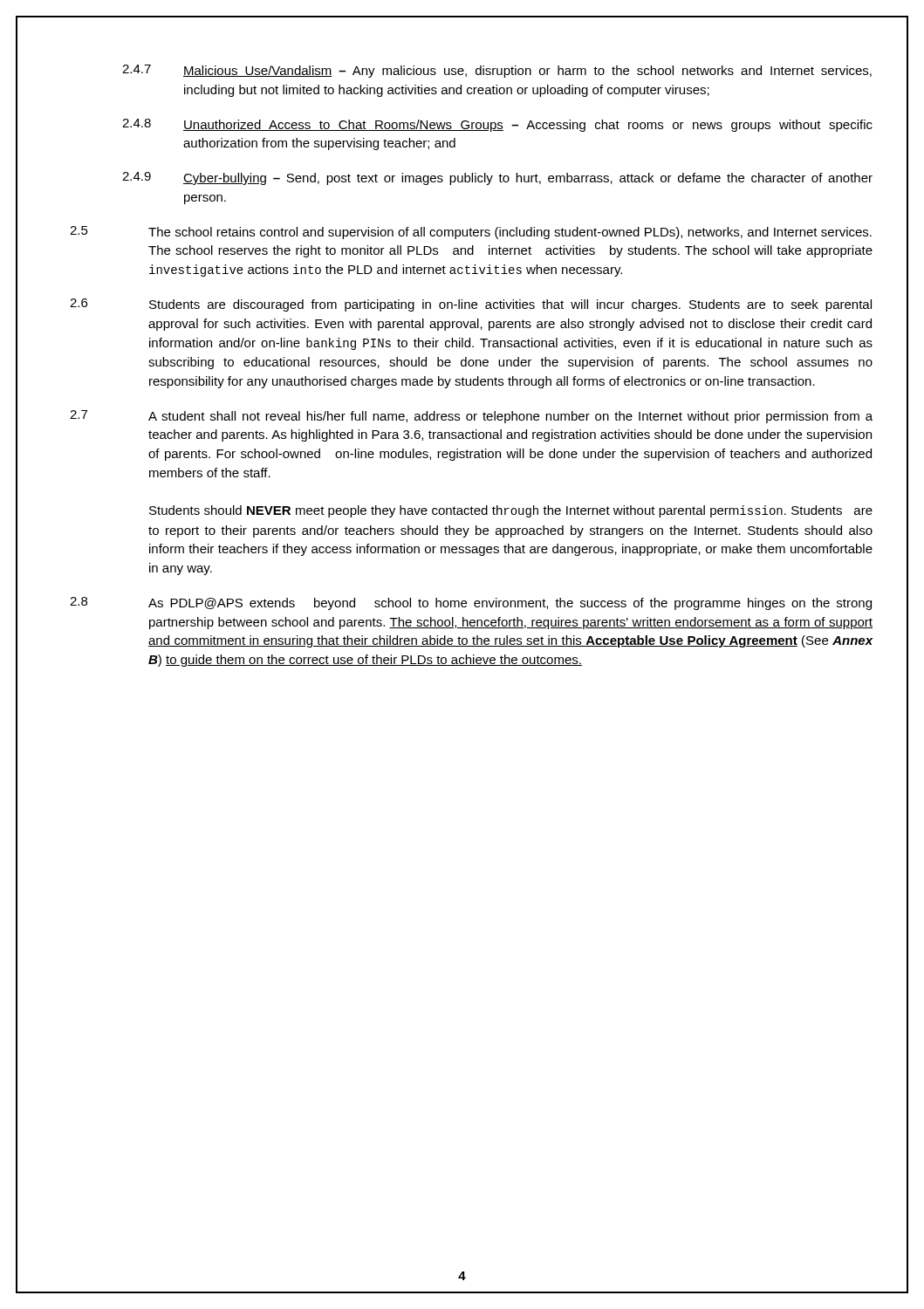
Task: Locate the block of text that opens with "2.4.7 Malicious Use/Vandalism –"
Action: tap(497, 80)
